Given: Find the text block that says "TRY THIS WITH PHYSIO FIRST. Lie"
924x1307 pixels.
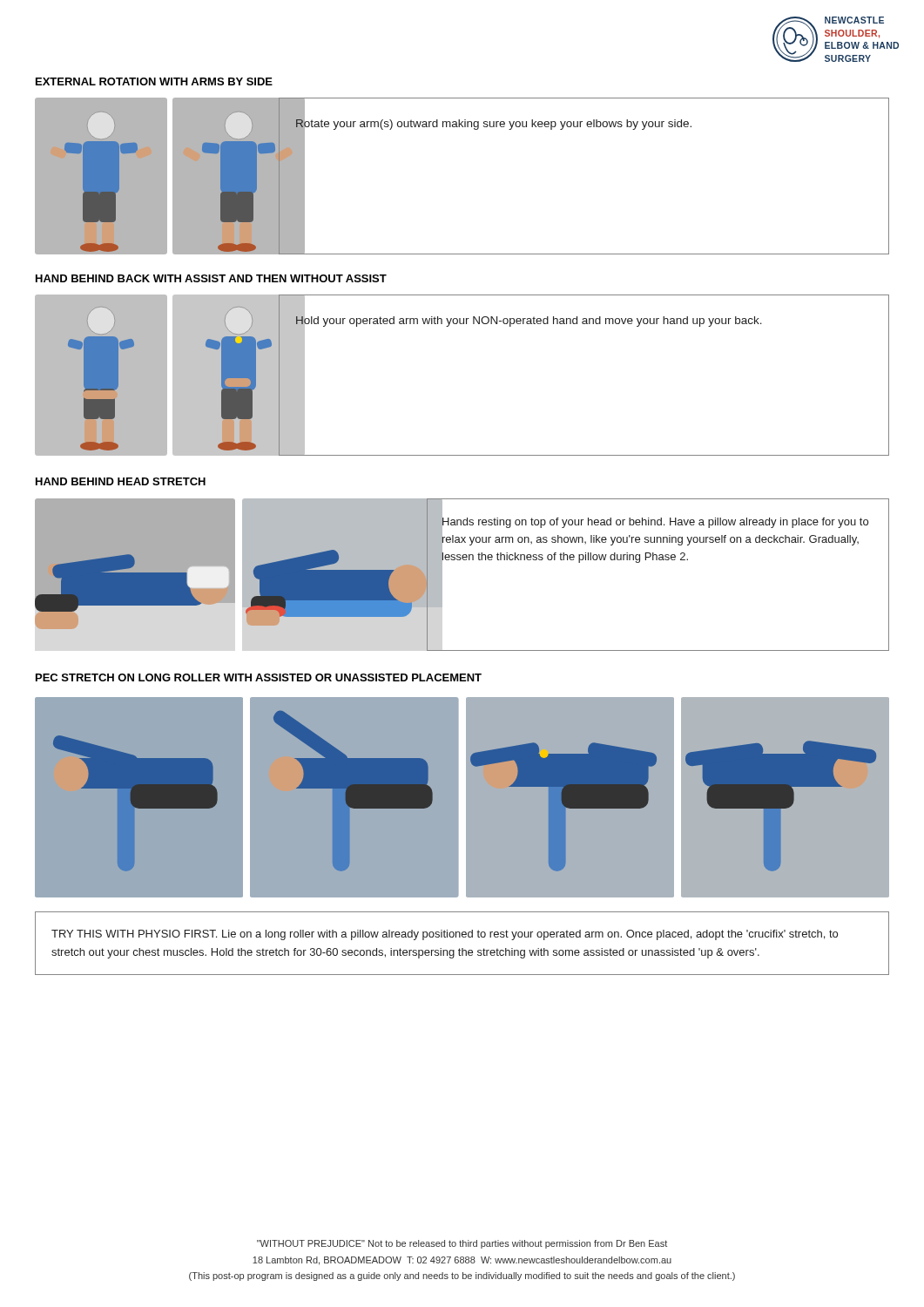Looking at the screenshot, I should (445, 943).
